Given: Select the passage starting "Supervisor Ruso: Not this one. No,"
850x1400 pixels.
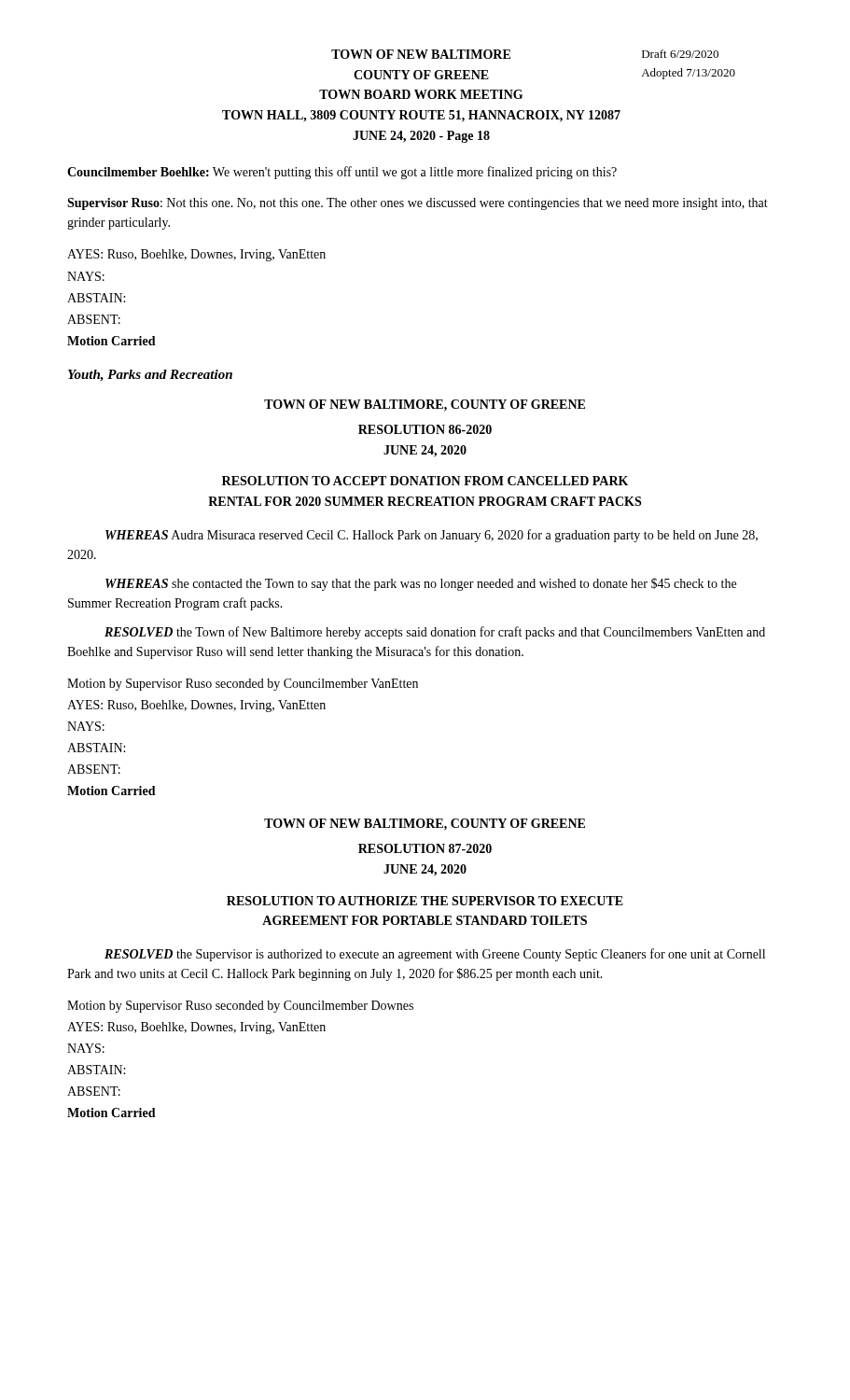Looking at the screenshot, I should pos(417,213).
